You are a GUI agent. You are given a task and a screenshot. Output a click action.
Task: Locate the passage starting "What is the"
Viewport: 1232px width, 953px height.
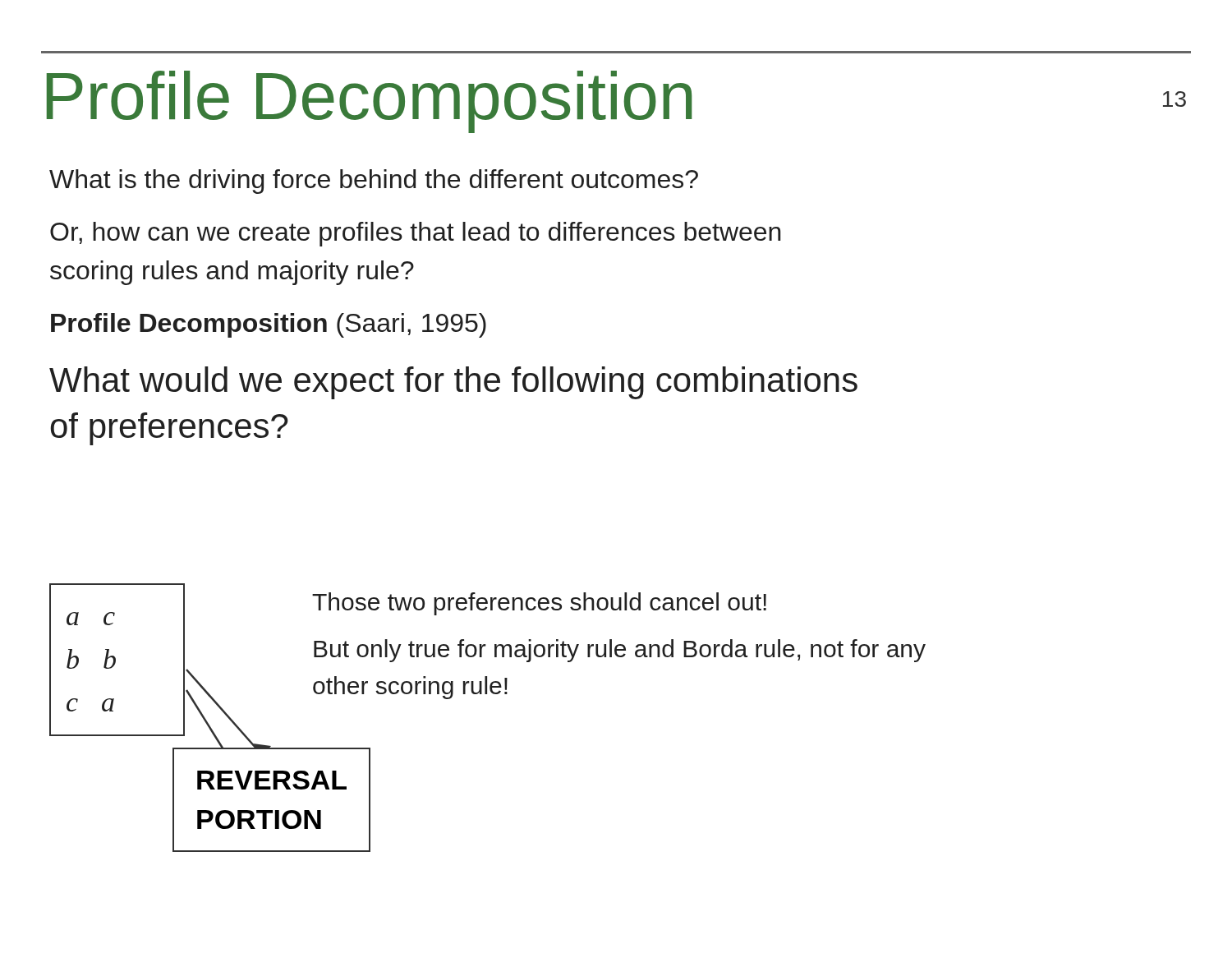(374, 179)
